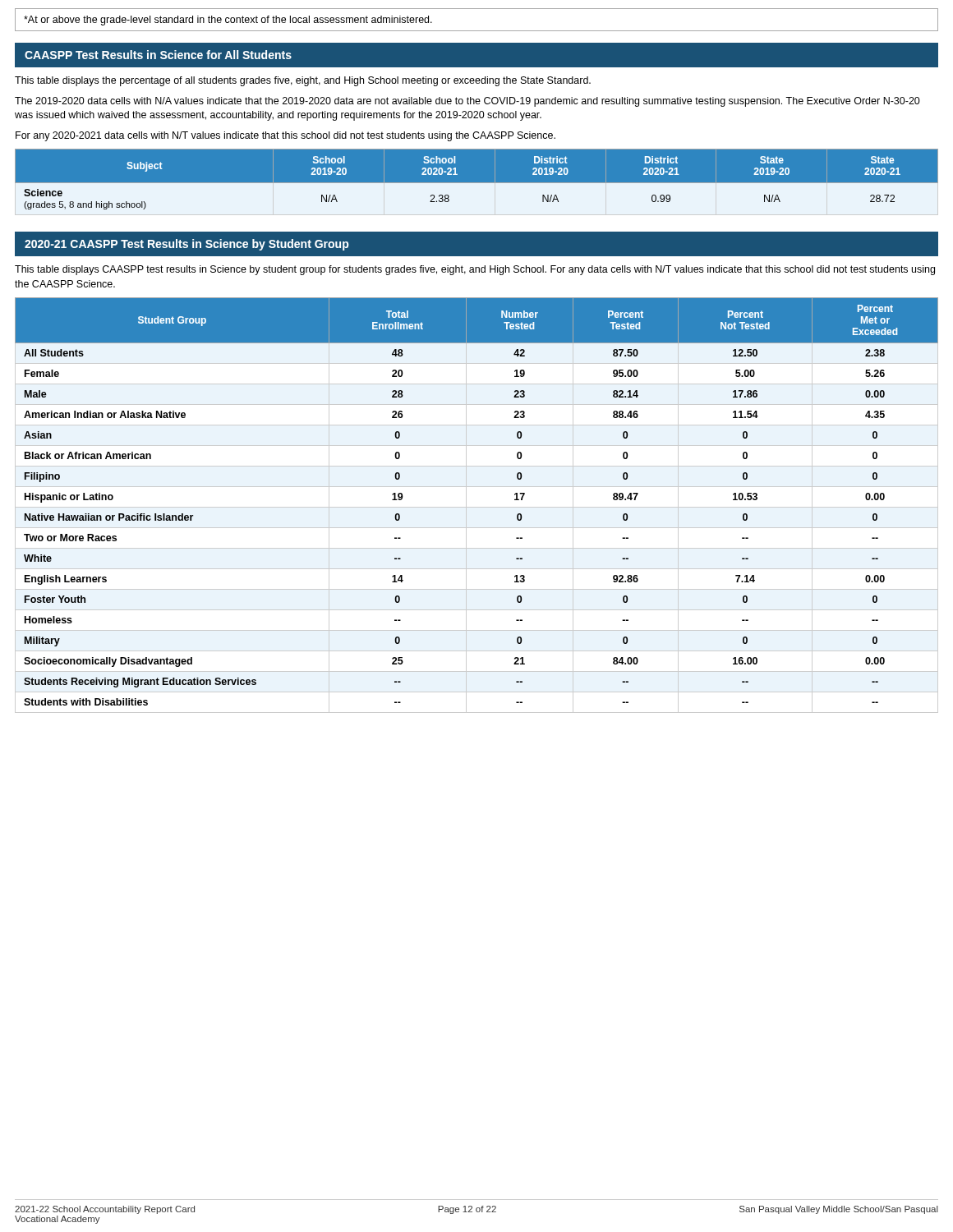Where is the section header that starts "2020-21 CAASPP Test Results in Science by Student"?
The width and height of the screenshot is (953, 1232).
tap(187, 244)
